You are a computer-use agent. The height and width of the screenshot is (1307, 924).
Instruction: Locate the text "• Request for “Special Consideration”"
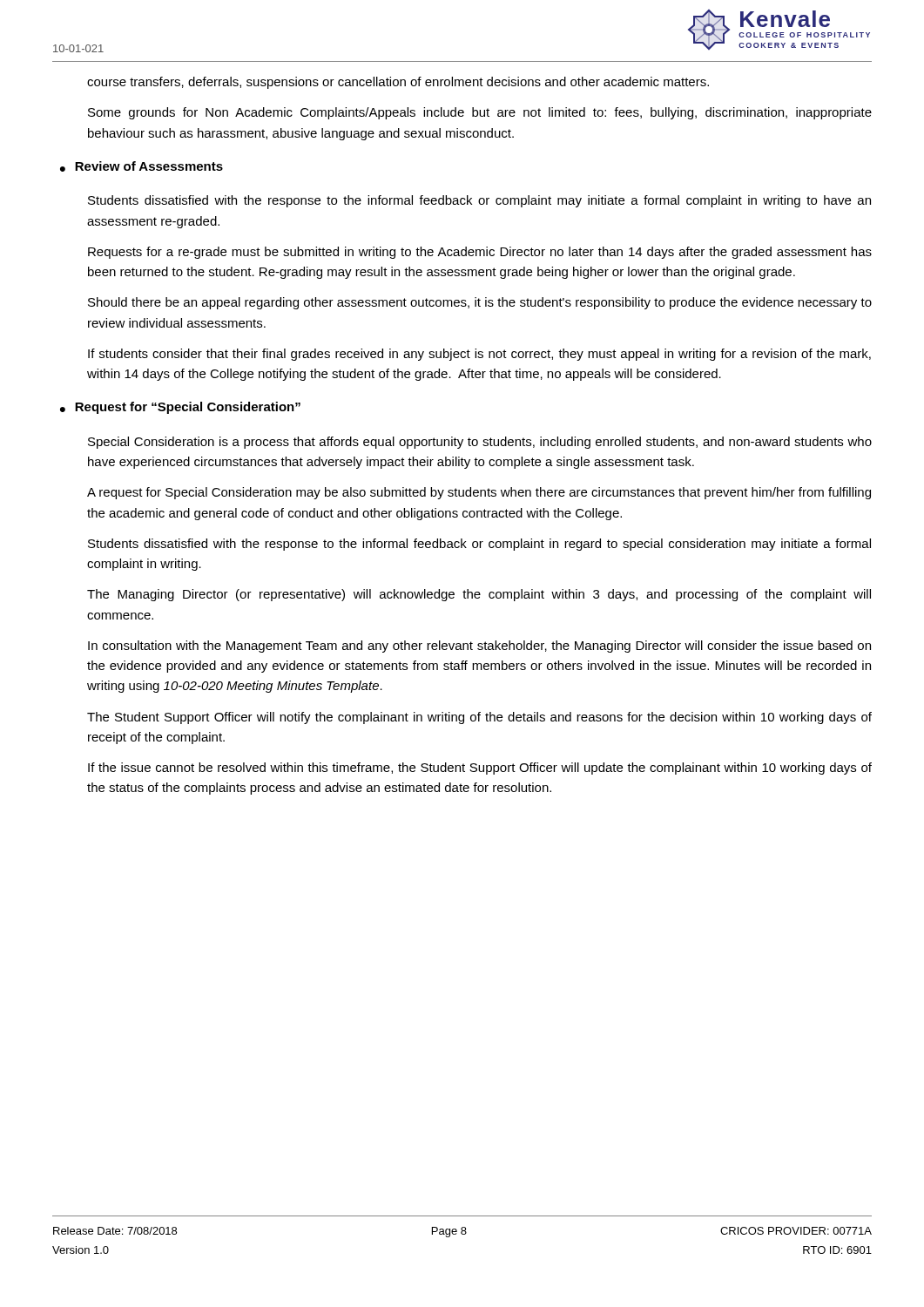click(180, 410)
